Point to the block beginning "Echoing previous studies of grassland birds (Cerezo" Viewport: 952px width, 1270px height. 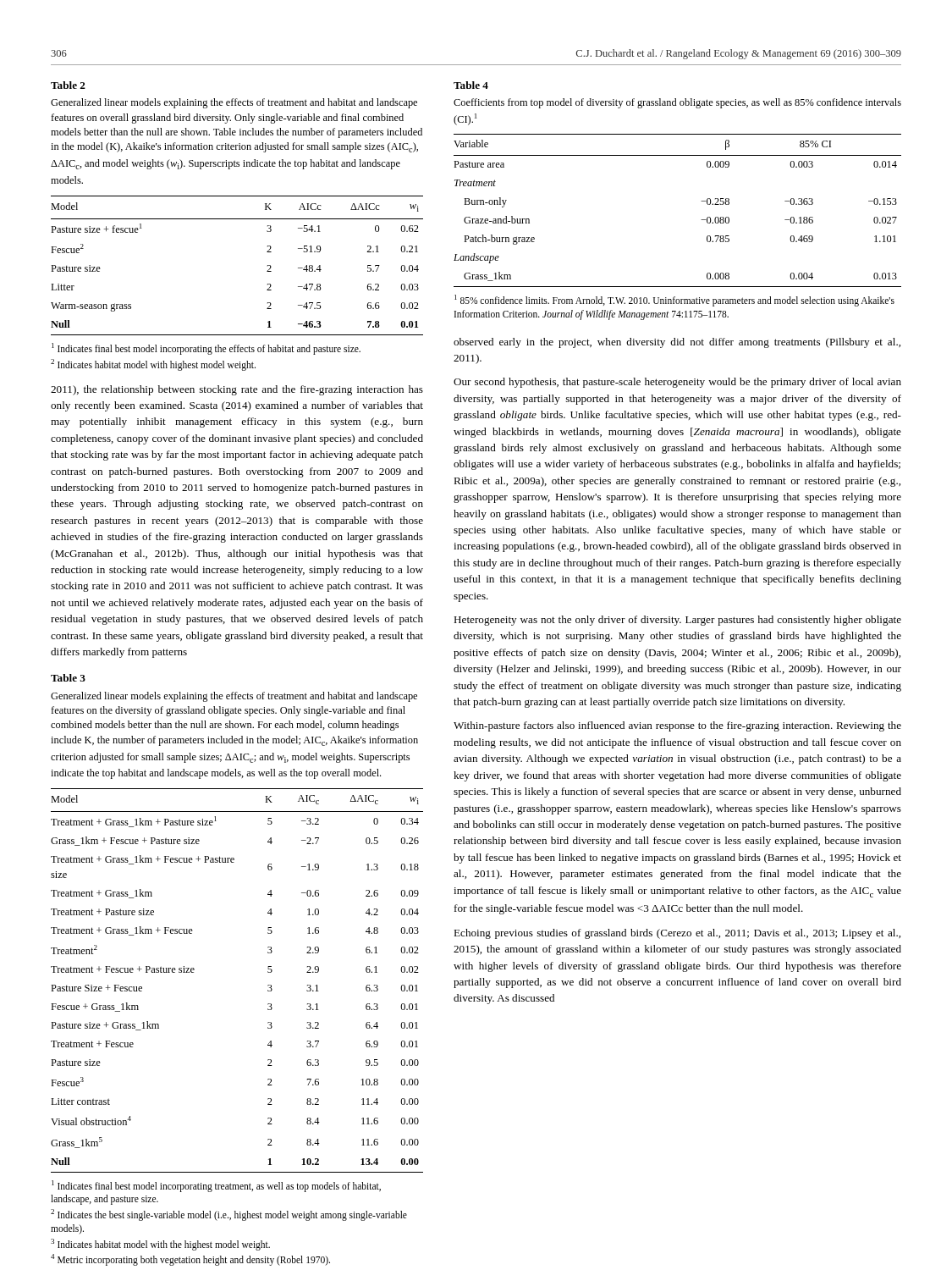click(x=677, y=965)
